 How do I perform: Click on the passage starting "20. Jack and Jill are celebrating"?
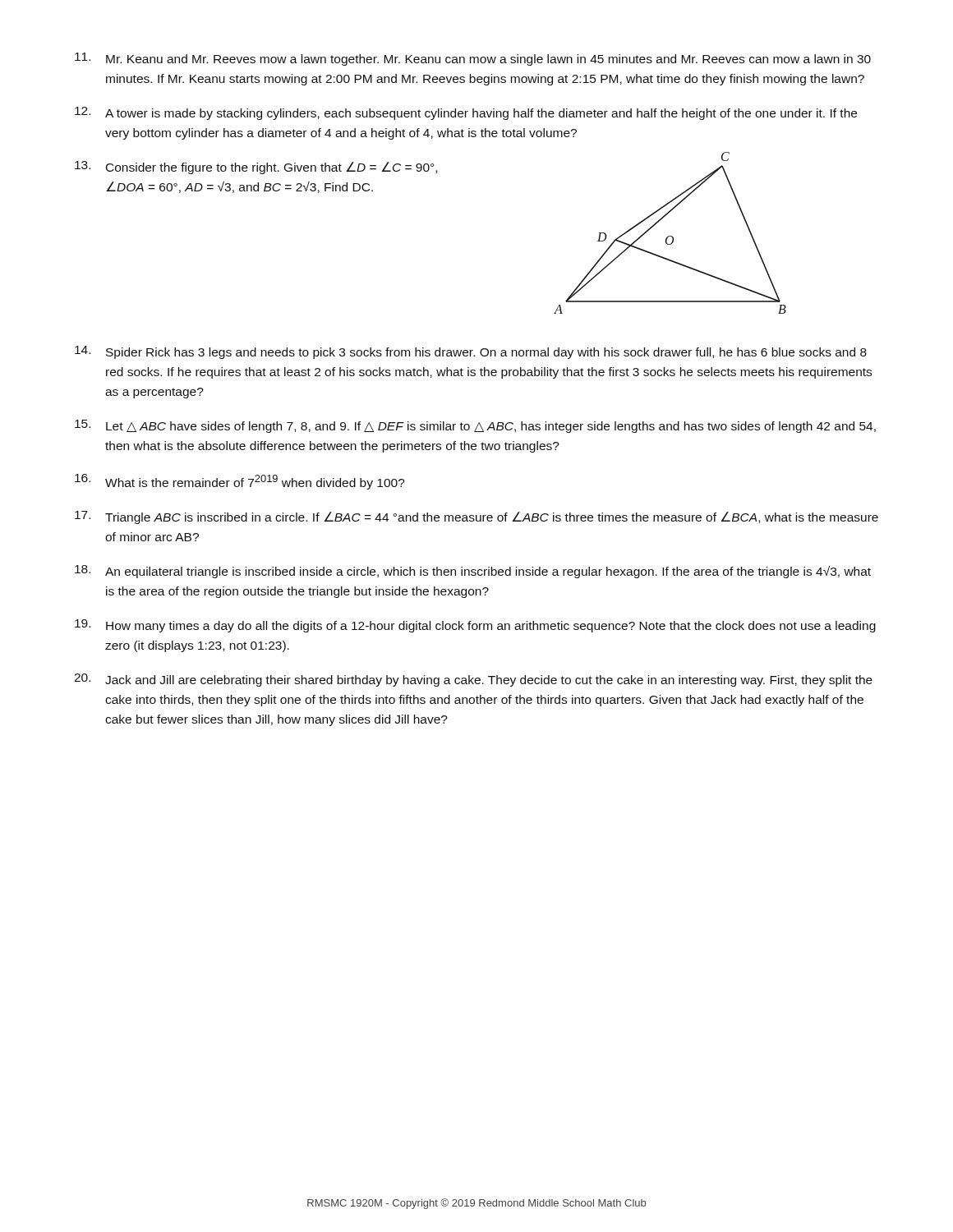click(476, 700)
